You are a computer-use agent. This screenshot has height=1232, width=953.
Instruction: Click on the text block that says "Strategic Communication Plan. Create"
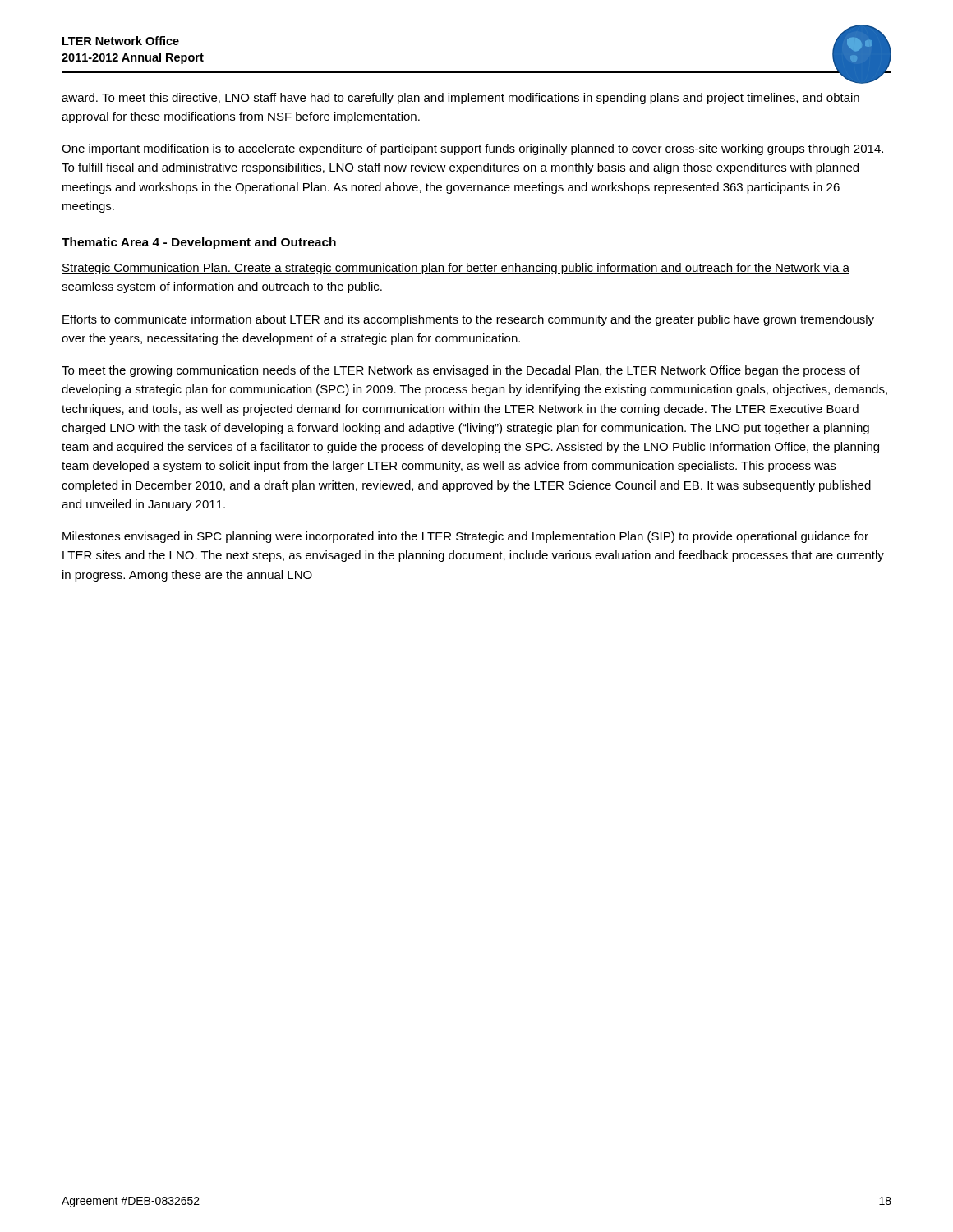455,277
